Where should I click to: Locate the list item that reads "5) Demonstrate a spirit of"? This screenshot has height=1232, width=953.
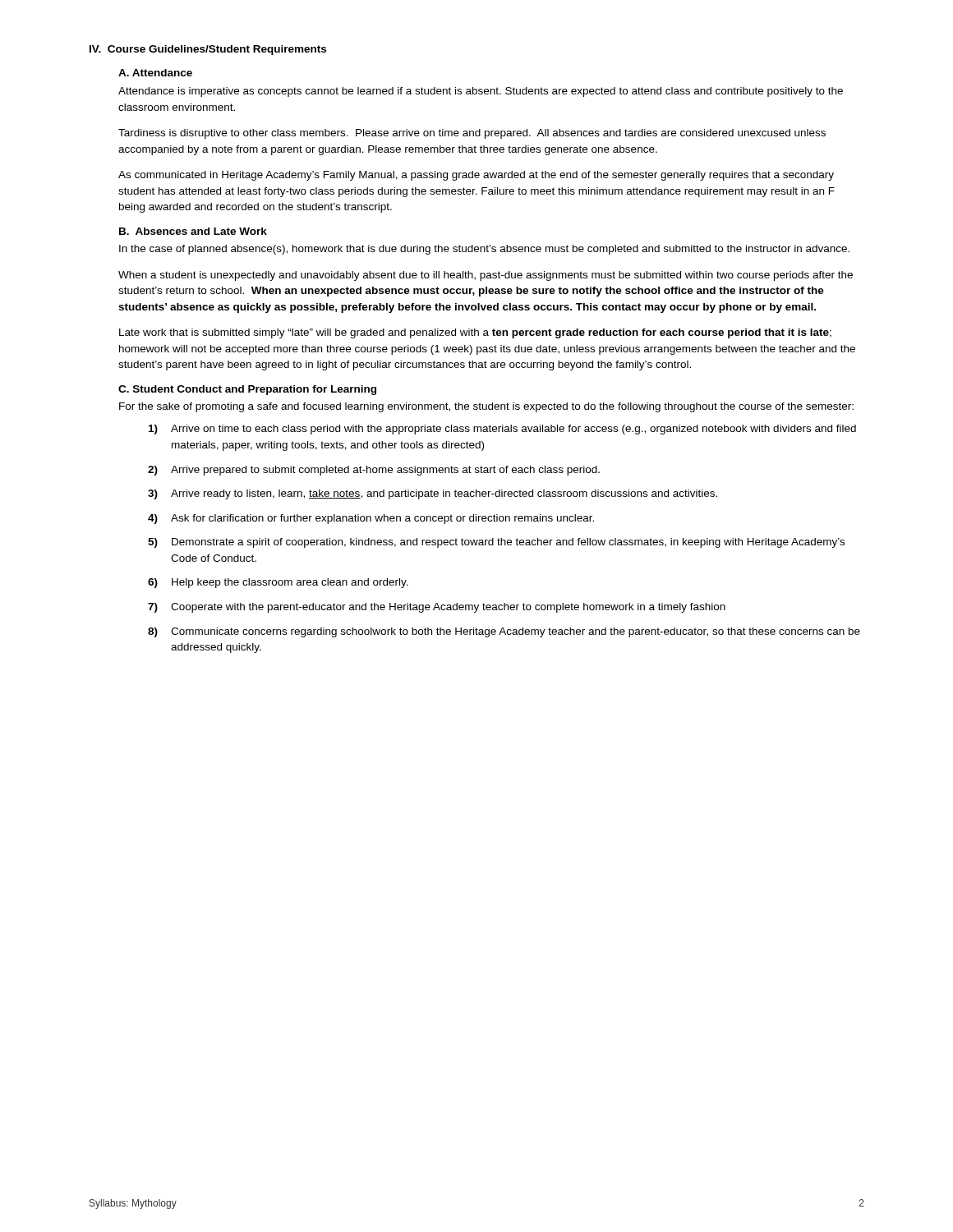tap(506, 550)
